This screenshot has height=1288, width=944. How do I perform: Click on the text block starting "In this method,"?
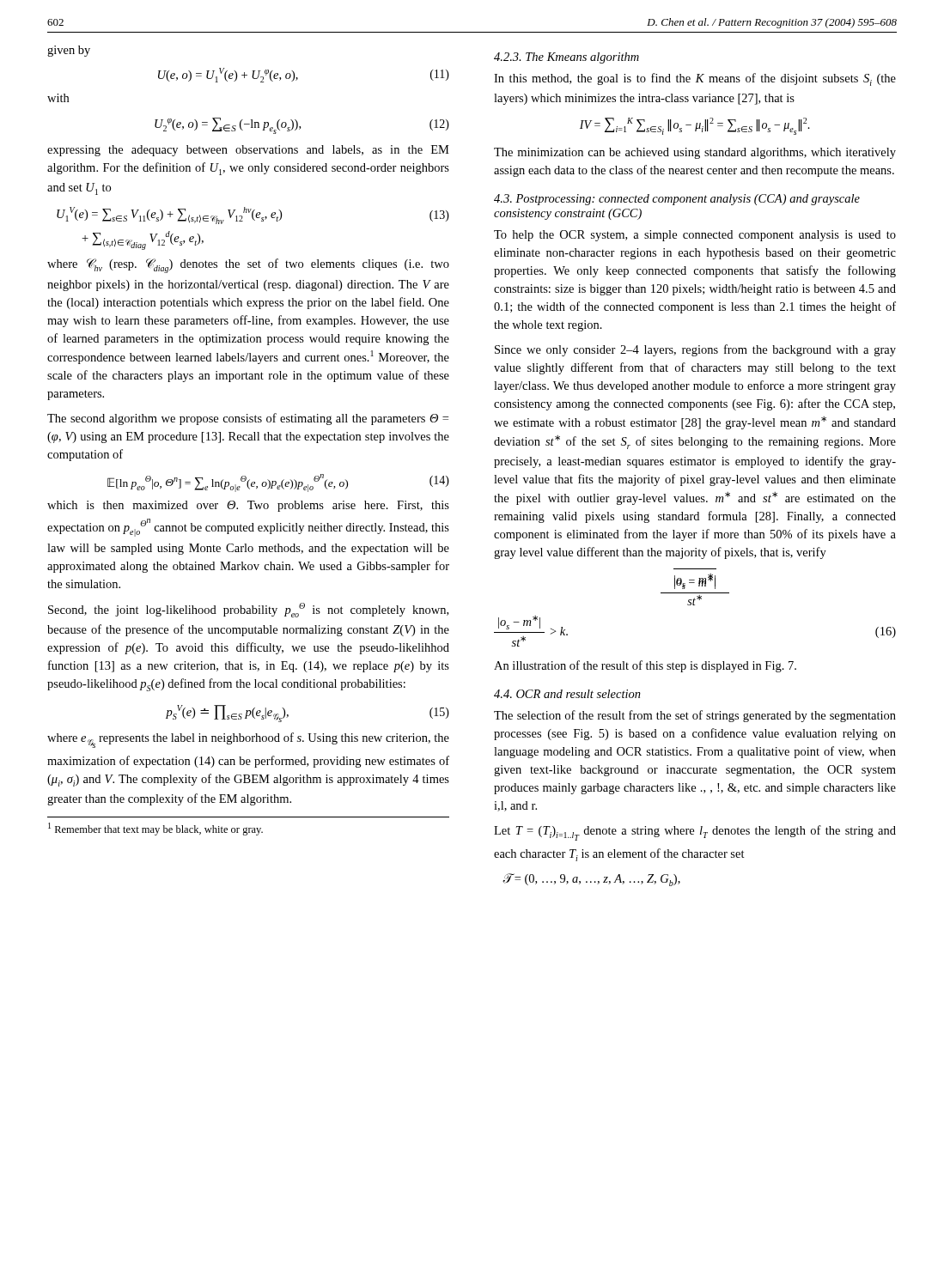[x=695, y=89]
